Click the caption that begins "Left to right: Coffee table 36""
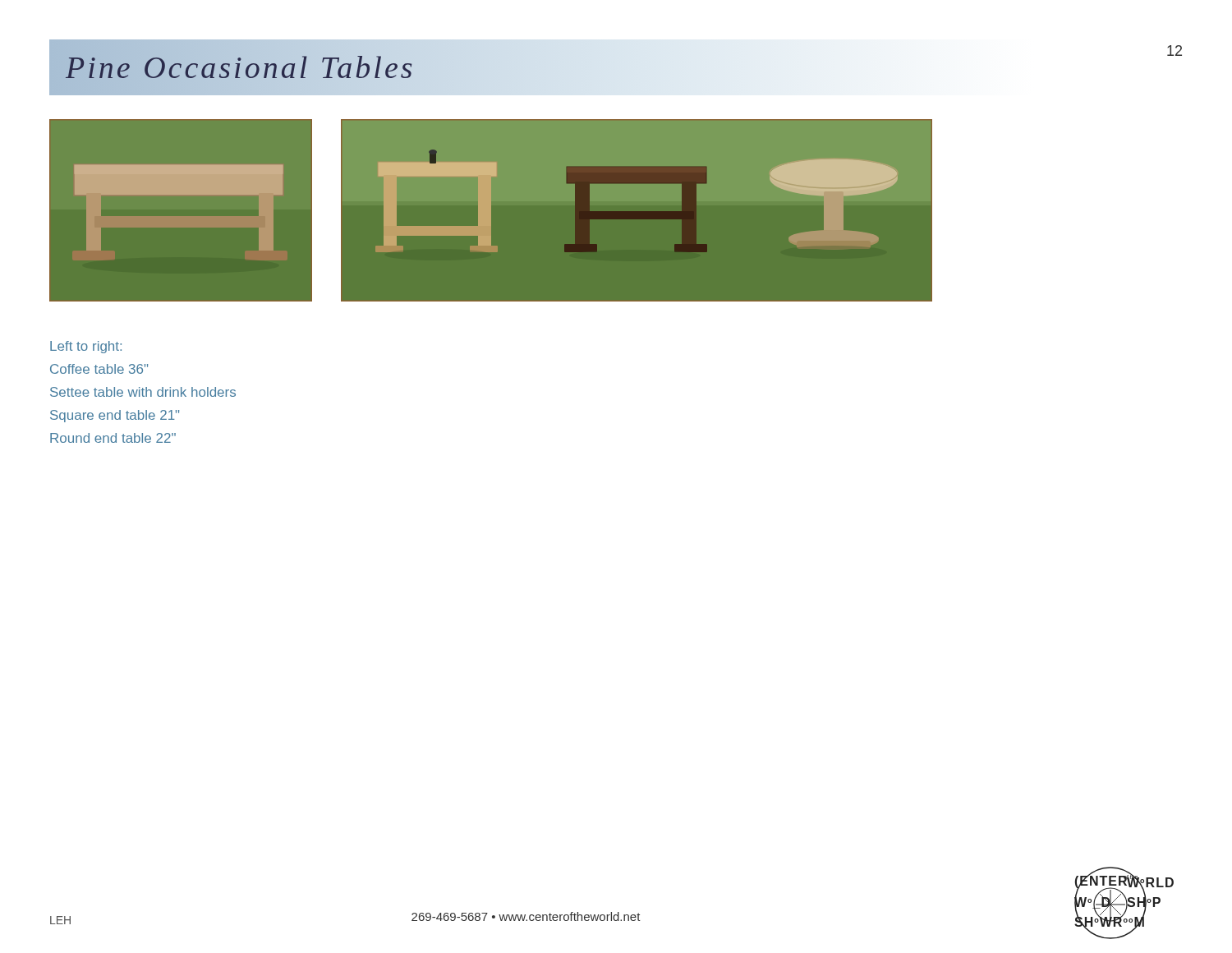Screen dimensions: 953x1232 (x=143, y=392)
